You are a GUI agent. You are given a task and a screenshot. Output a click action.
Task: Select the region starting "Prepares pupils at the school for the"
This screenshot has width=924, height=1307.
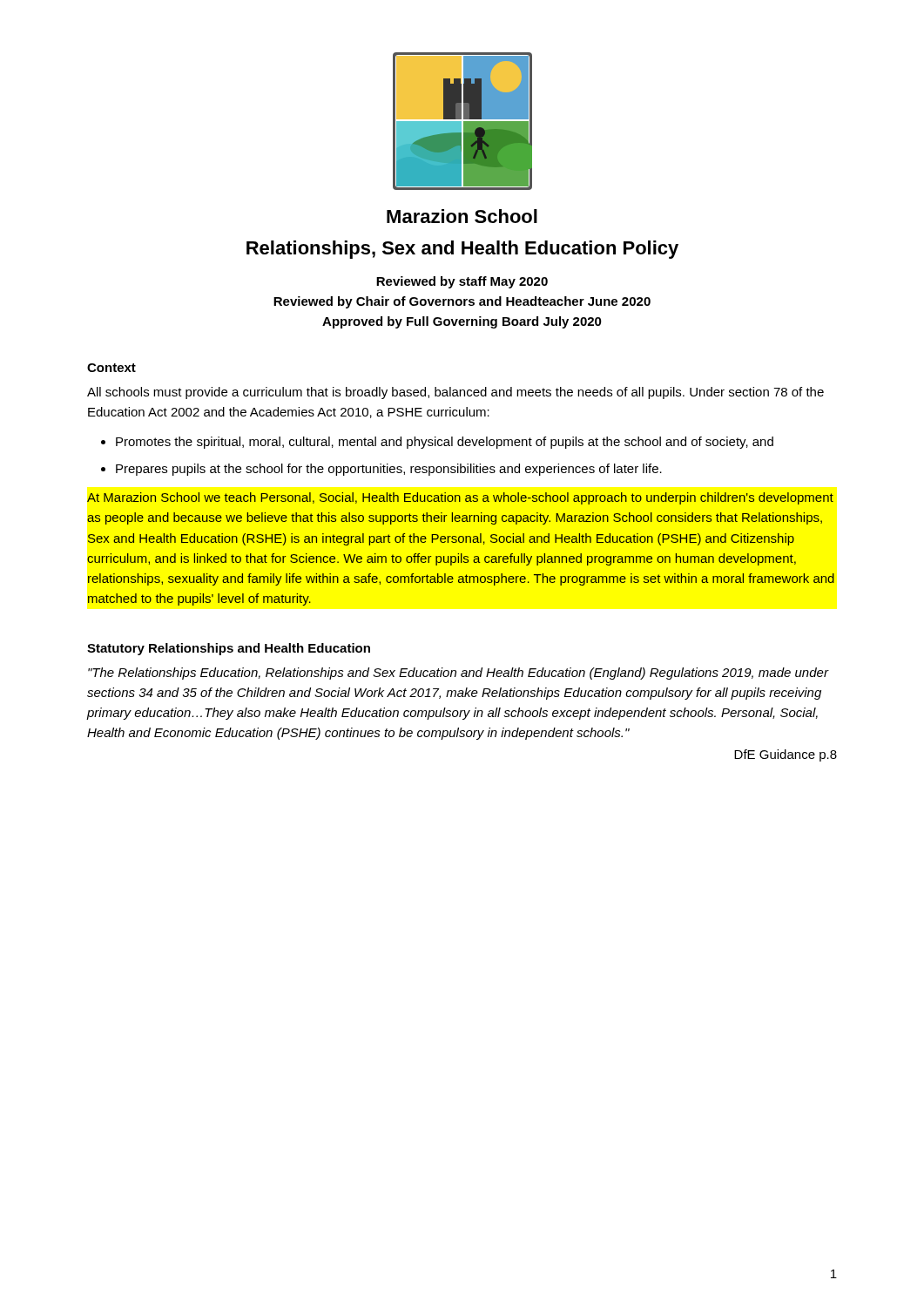tap(389, 468)
